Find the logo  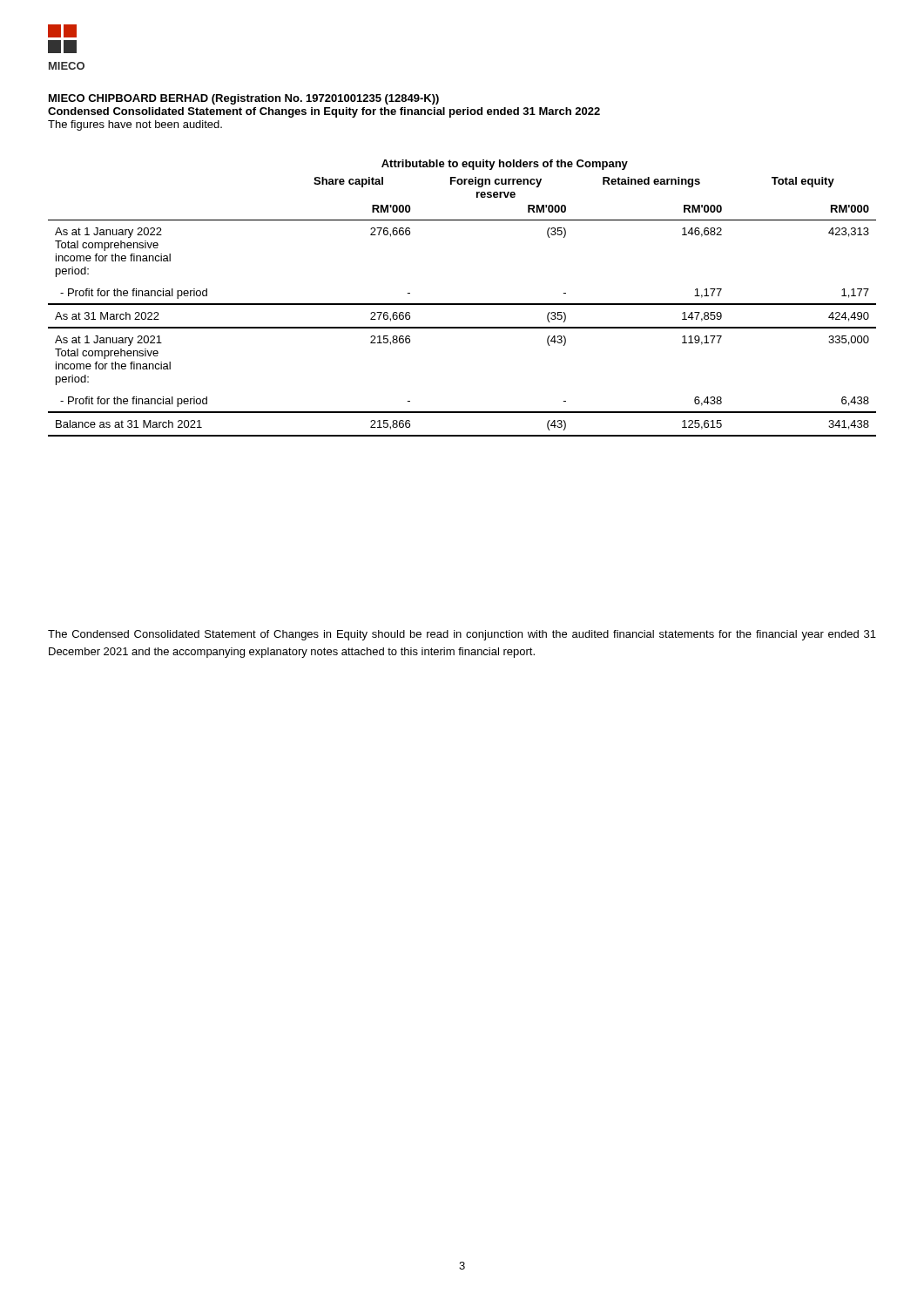[x=77, y=51]
